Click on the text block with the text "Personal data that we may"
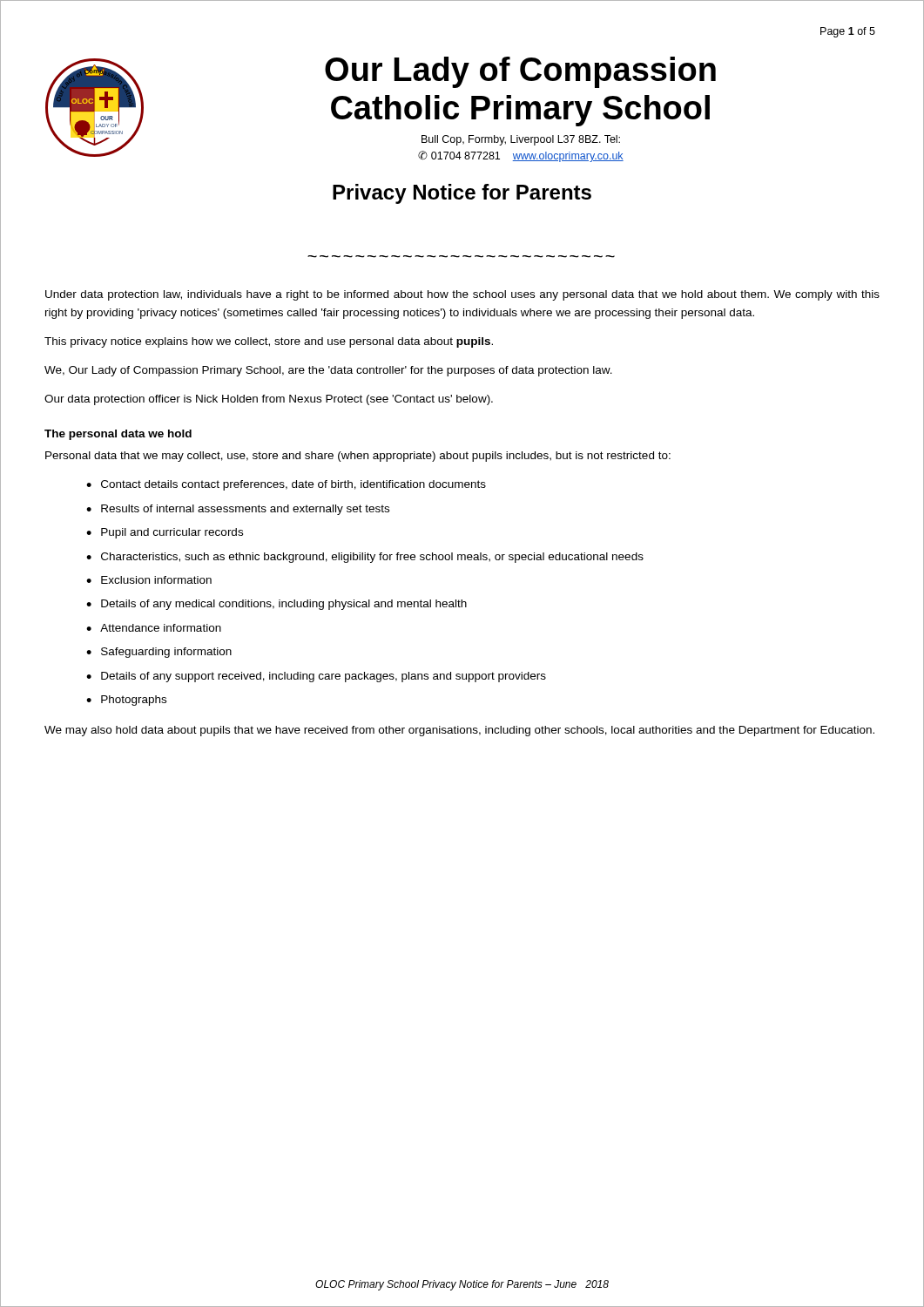Image resolution: width=924 pixels, height=1307 pixels. [358, 456]
